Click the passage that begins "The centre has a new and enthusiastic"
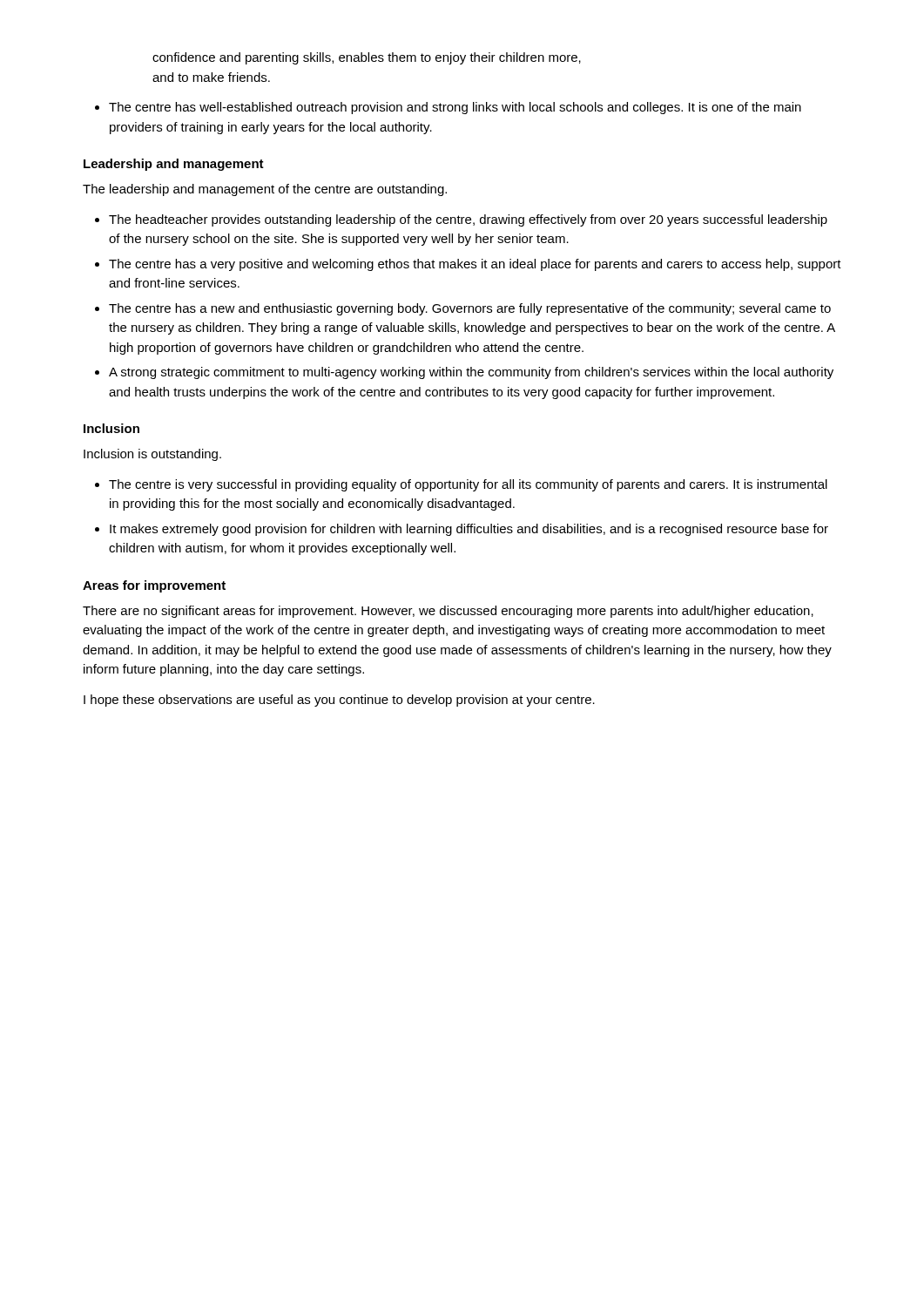This screenshot has width=924, height=1307. tap(475, 328)
